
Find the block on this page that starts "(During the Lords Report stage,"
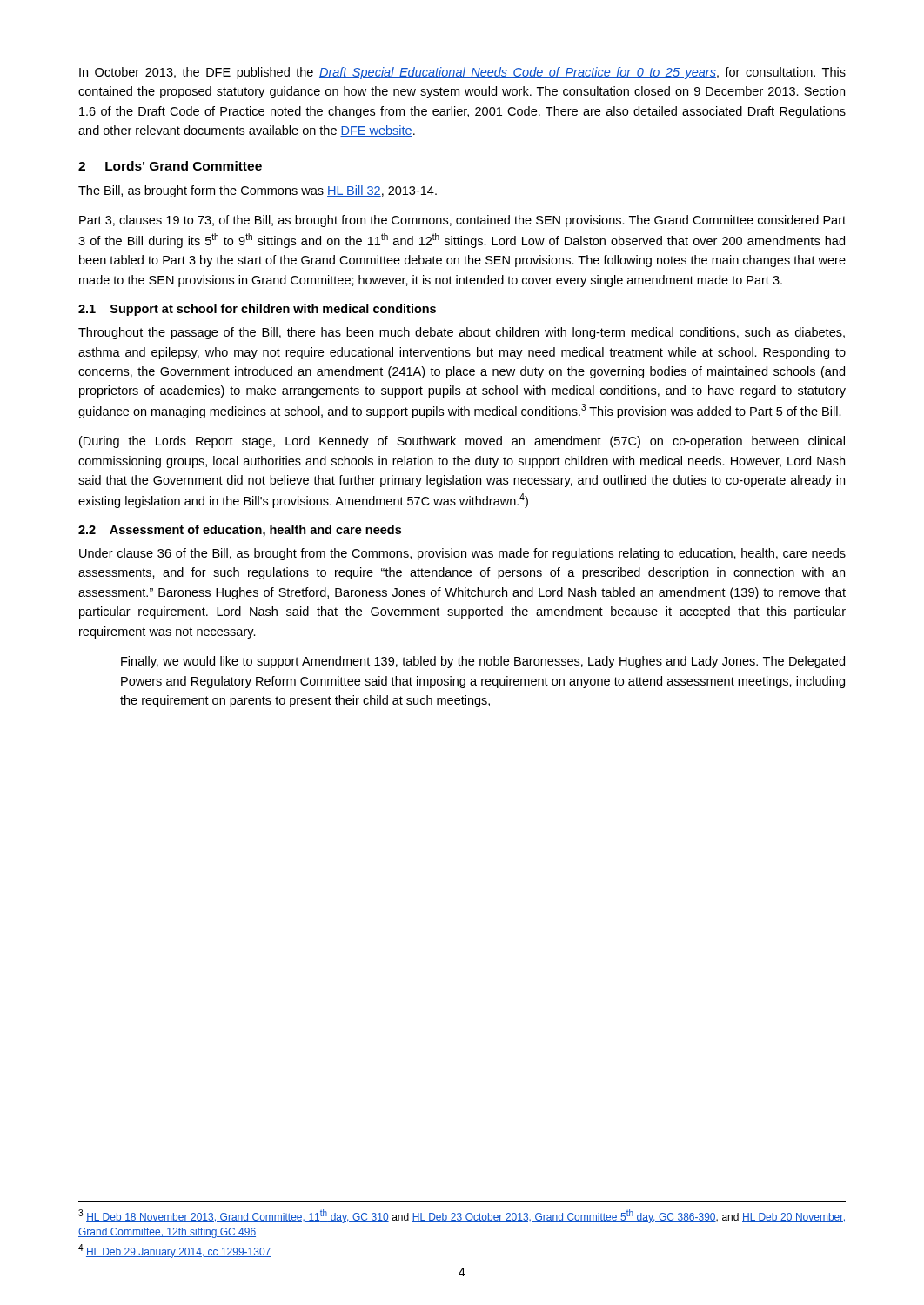(x=462, y=471)
